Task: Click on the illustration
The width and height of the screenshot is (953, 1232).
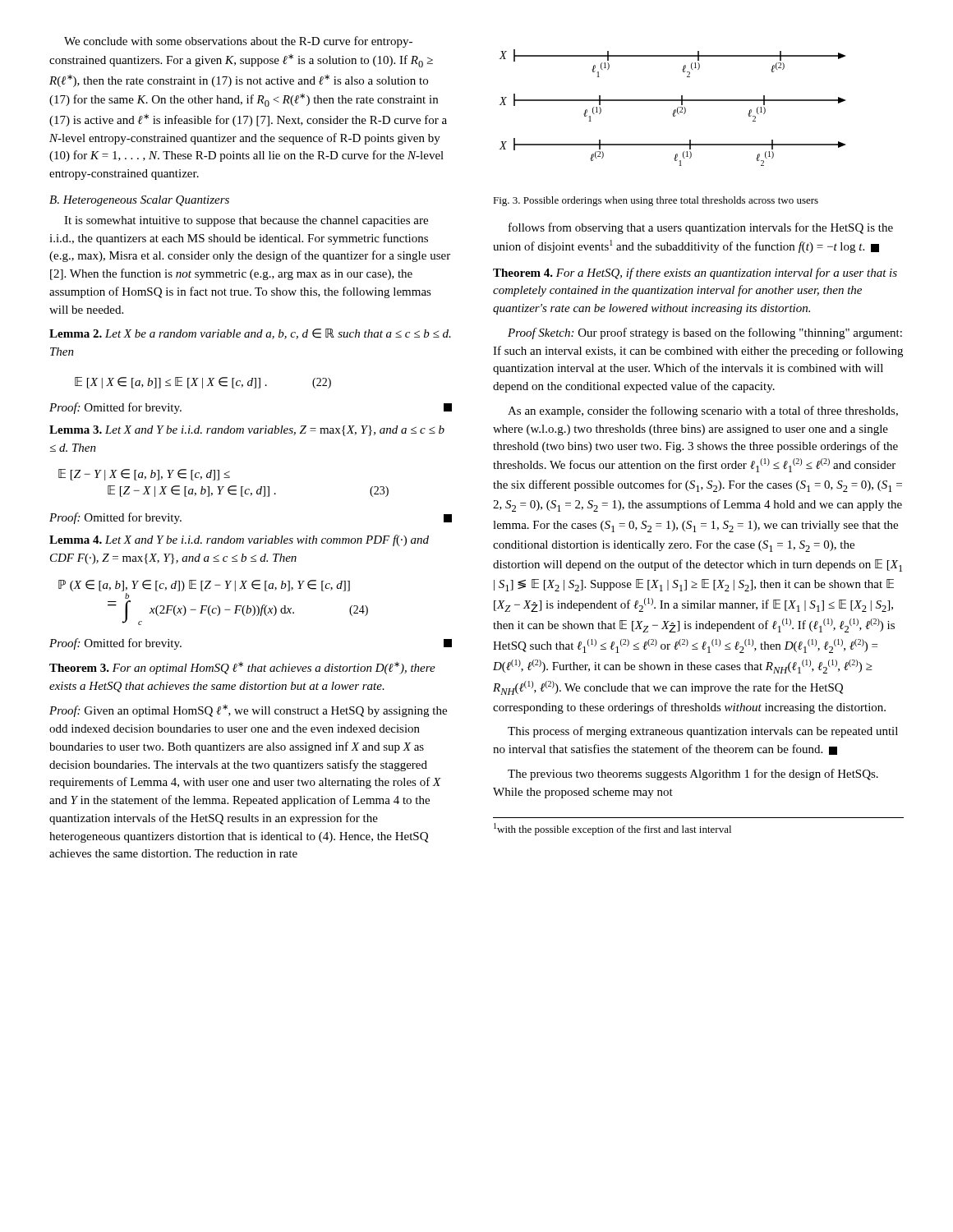Action: [698, 115]
